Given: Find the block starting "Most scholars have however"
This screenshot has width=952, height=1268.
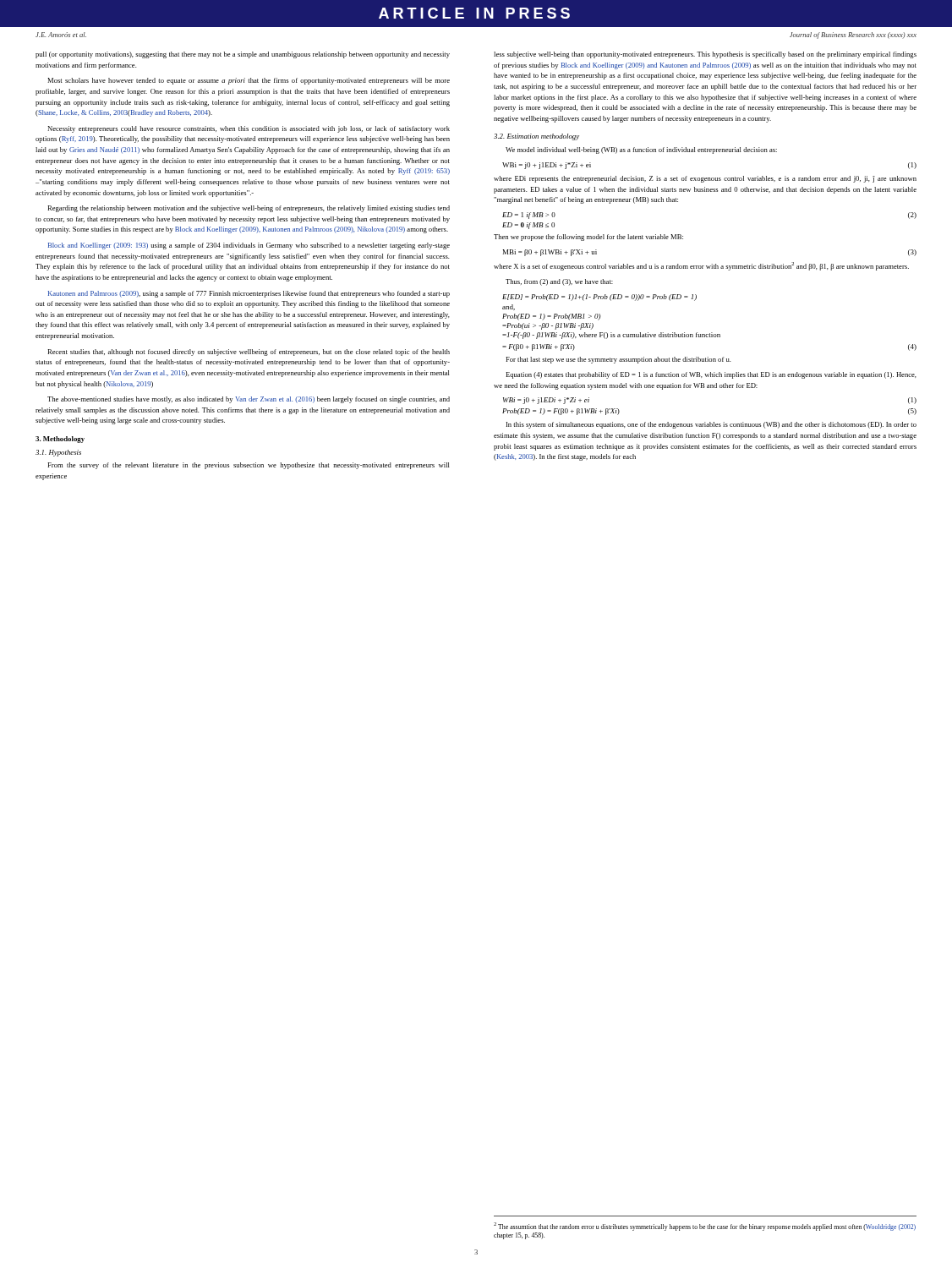Looking at the screenshot, I should (x=243, y=97).
